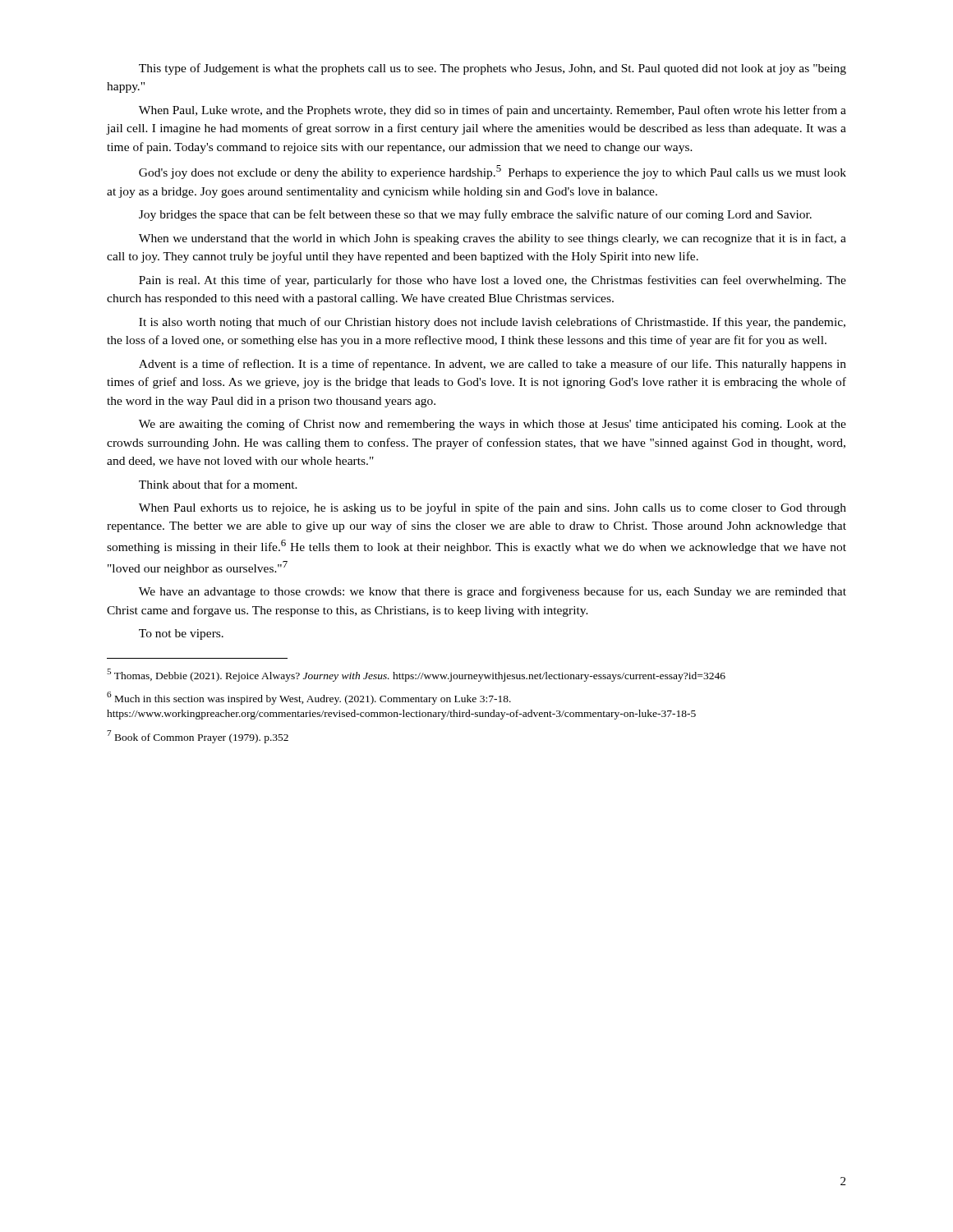Select the footnote with the text "5 Thomas, Debbie"
The width and height of the screenshot is (953, 1232).
click(416, 673)
